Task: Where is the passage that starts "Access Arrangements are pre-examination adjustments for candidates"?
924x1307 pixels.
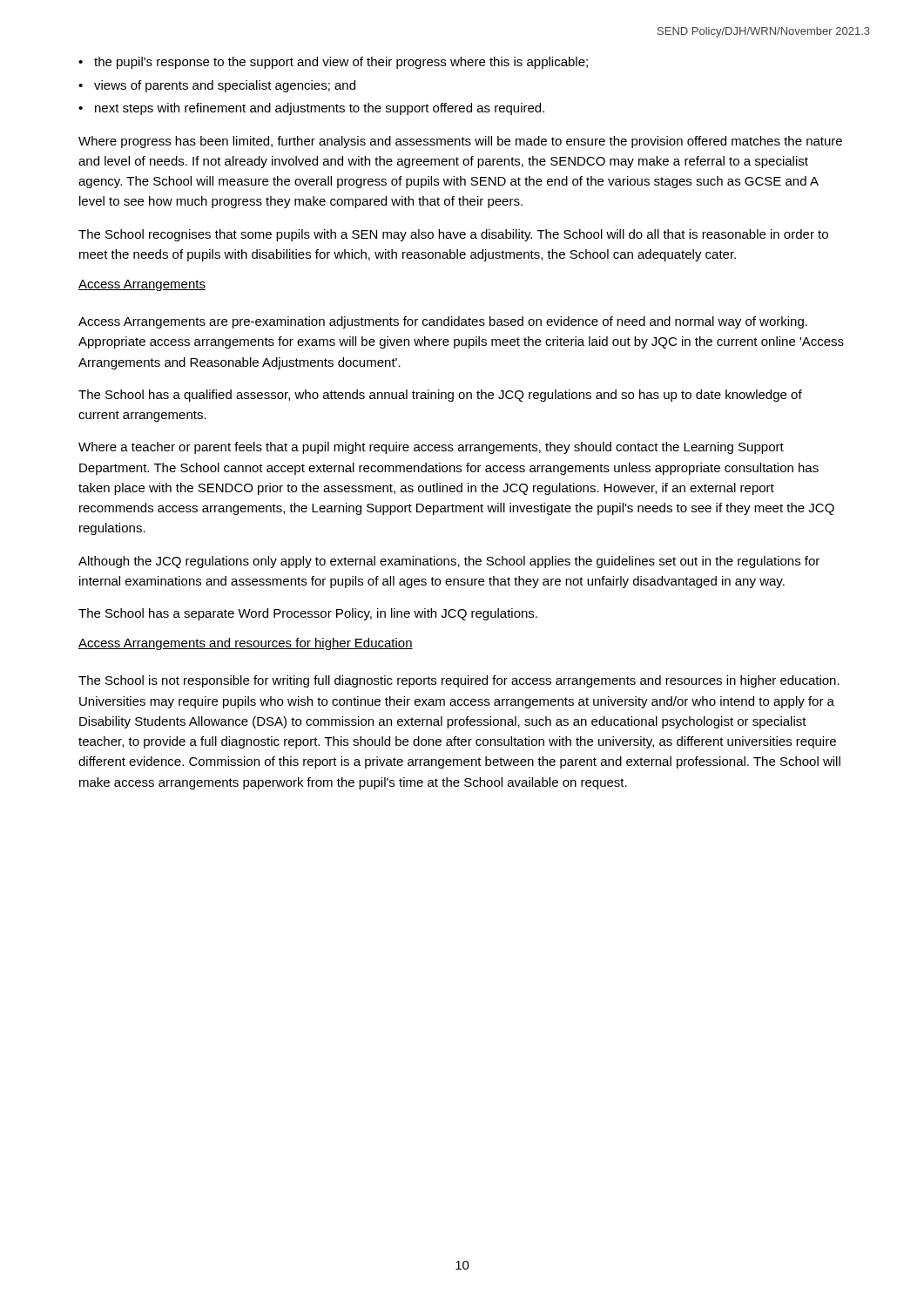Action: point(461,341)
